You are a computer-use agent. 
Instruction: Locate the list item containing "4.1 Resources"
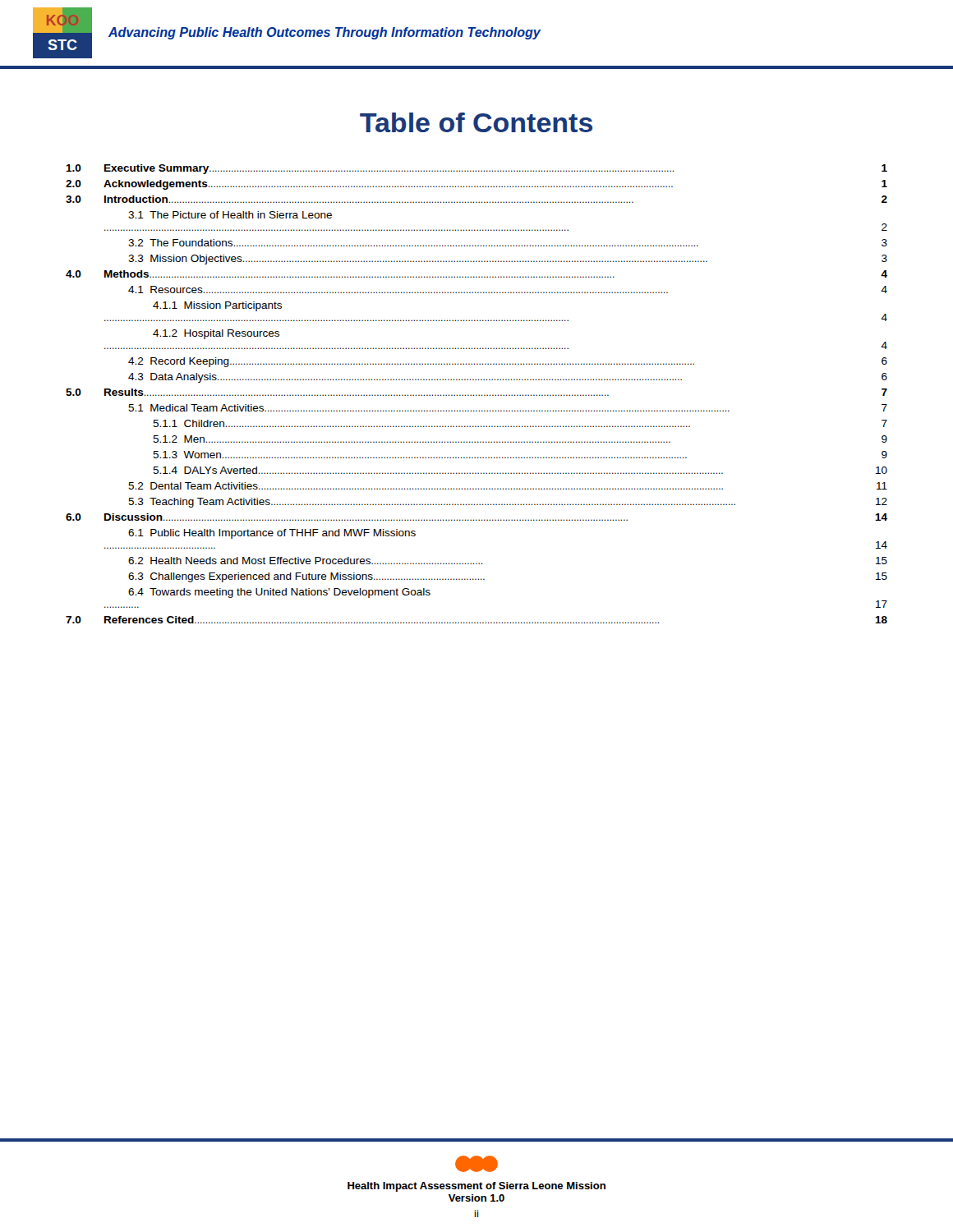476,290
